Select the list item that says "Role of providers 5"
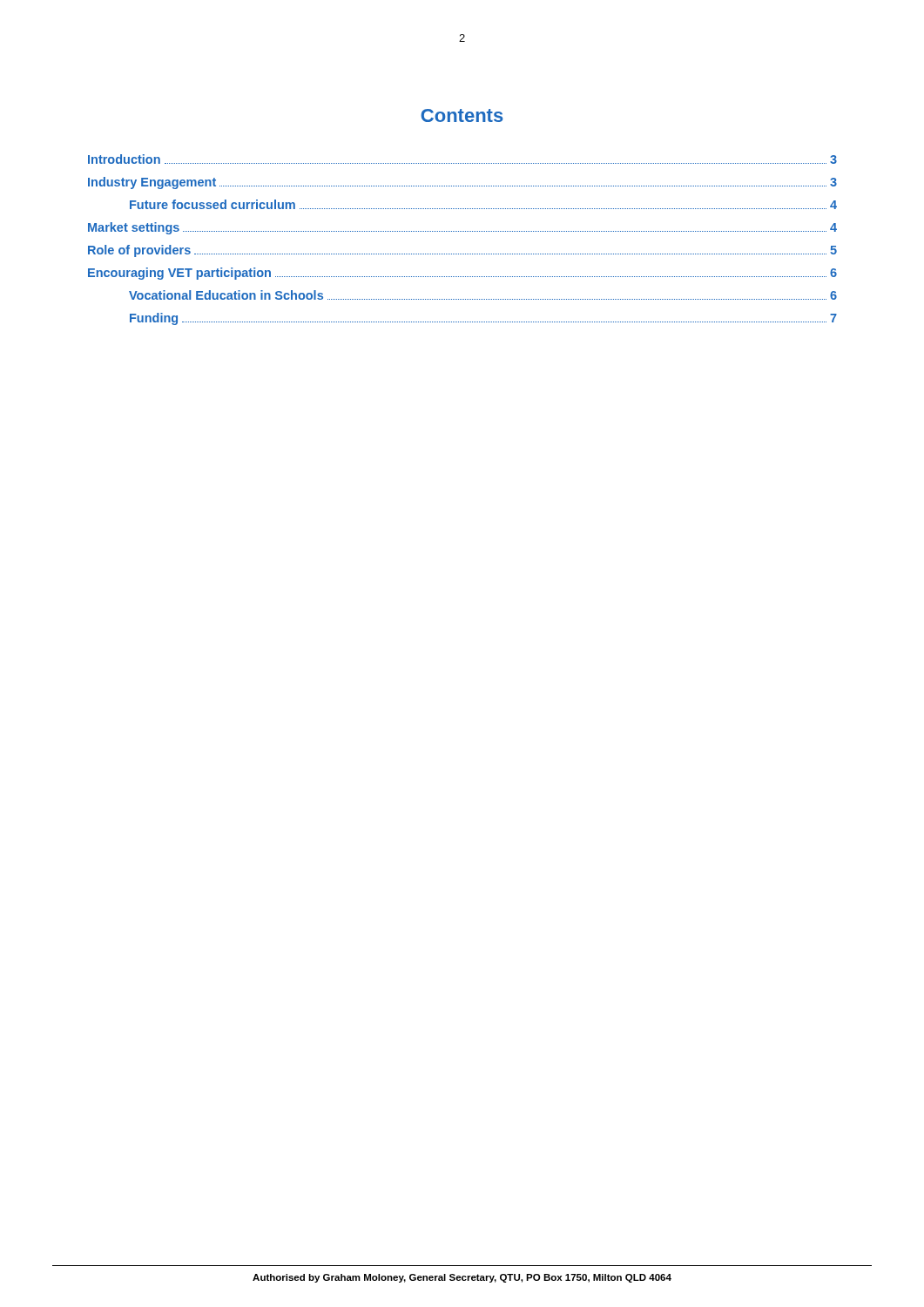This screenshot has height=1307, width=924. click(x=462, y=250)
